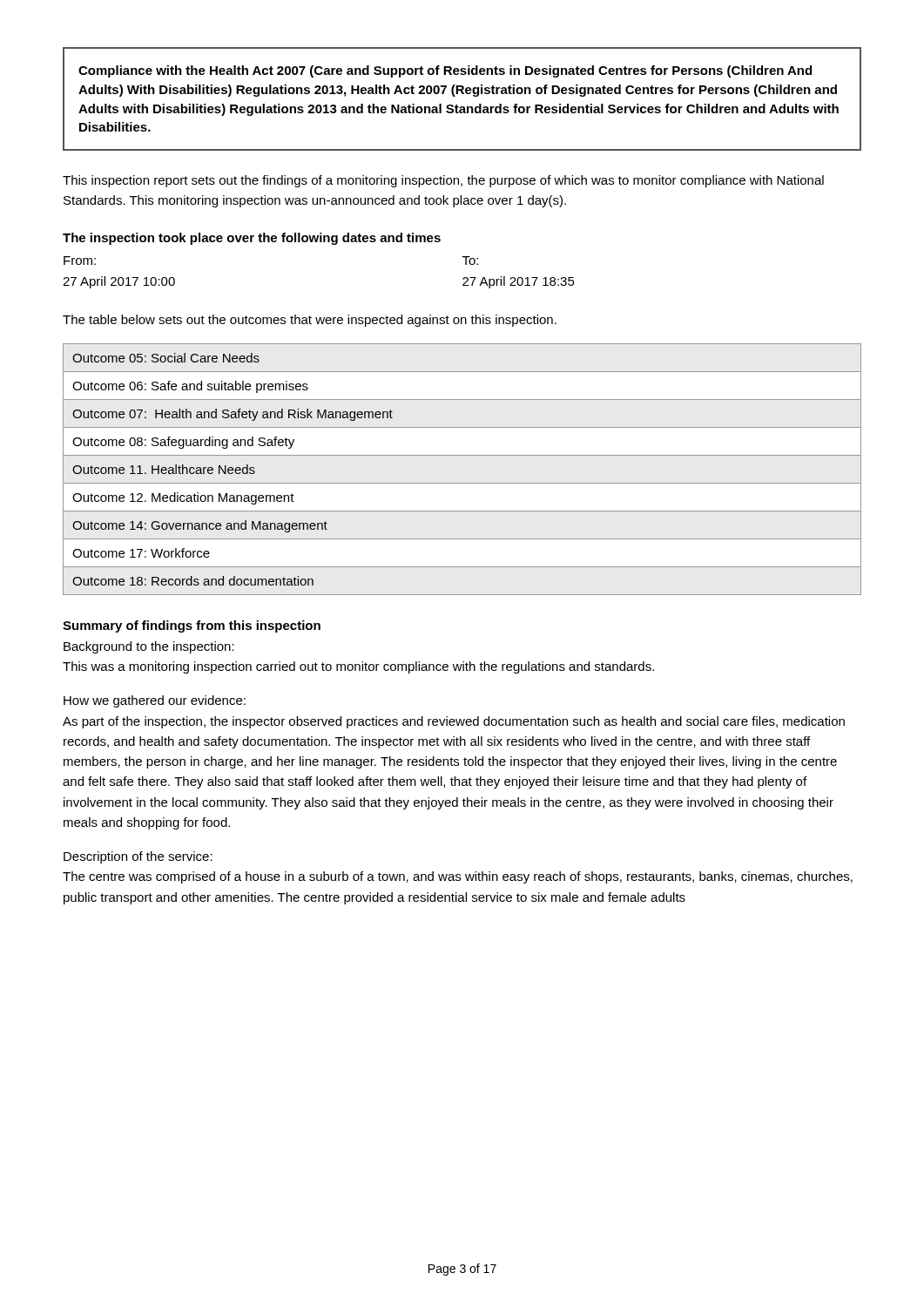Select the section header that says "Summary of findings"
The image size is (924, 1307).
192,625
